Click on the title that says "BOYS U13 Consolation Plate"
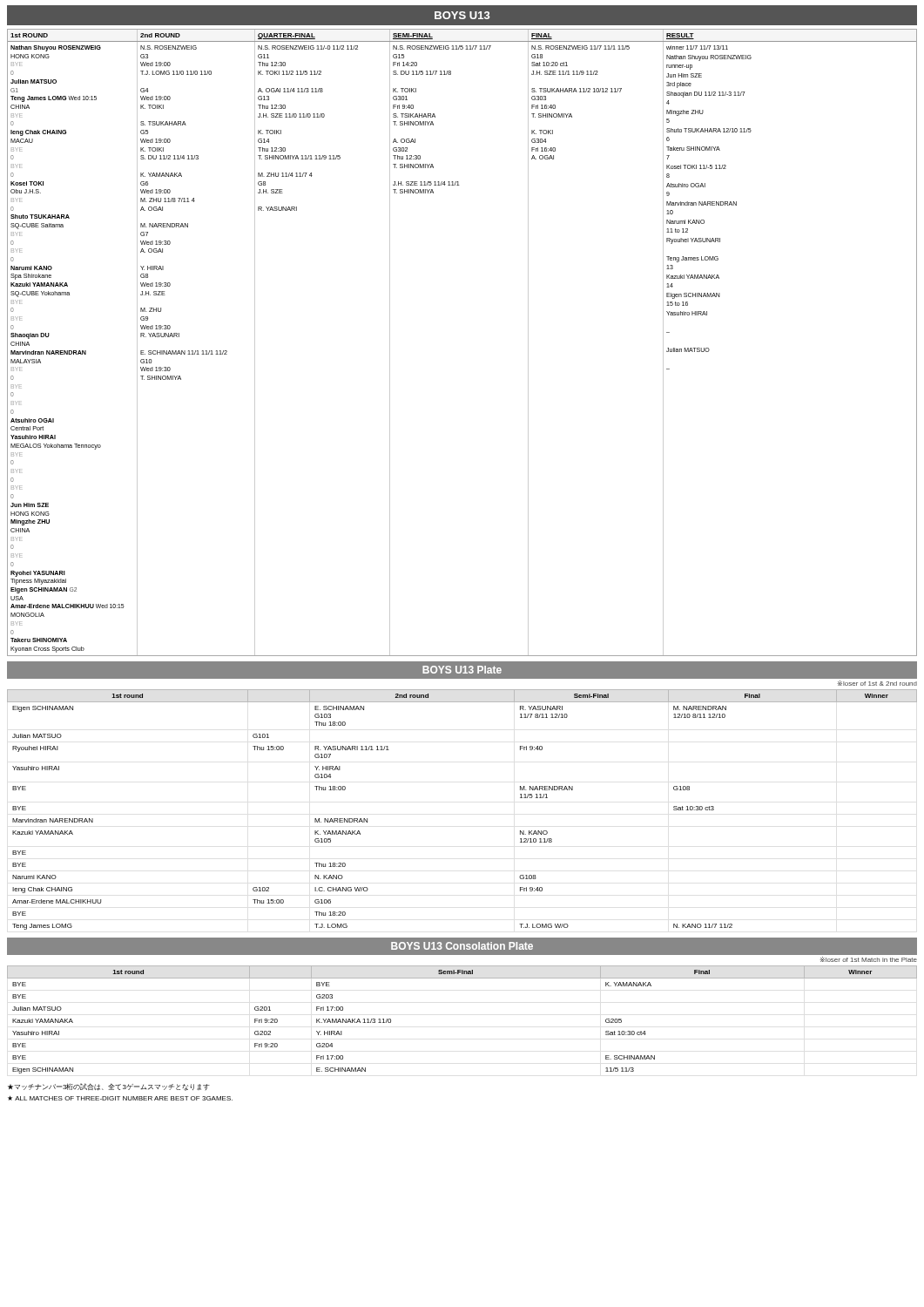Viewport: 924px width, 1307px height. click(x=462, y=946)
